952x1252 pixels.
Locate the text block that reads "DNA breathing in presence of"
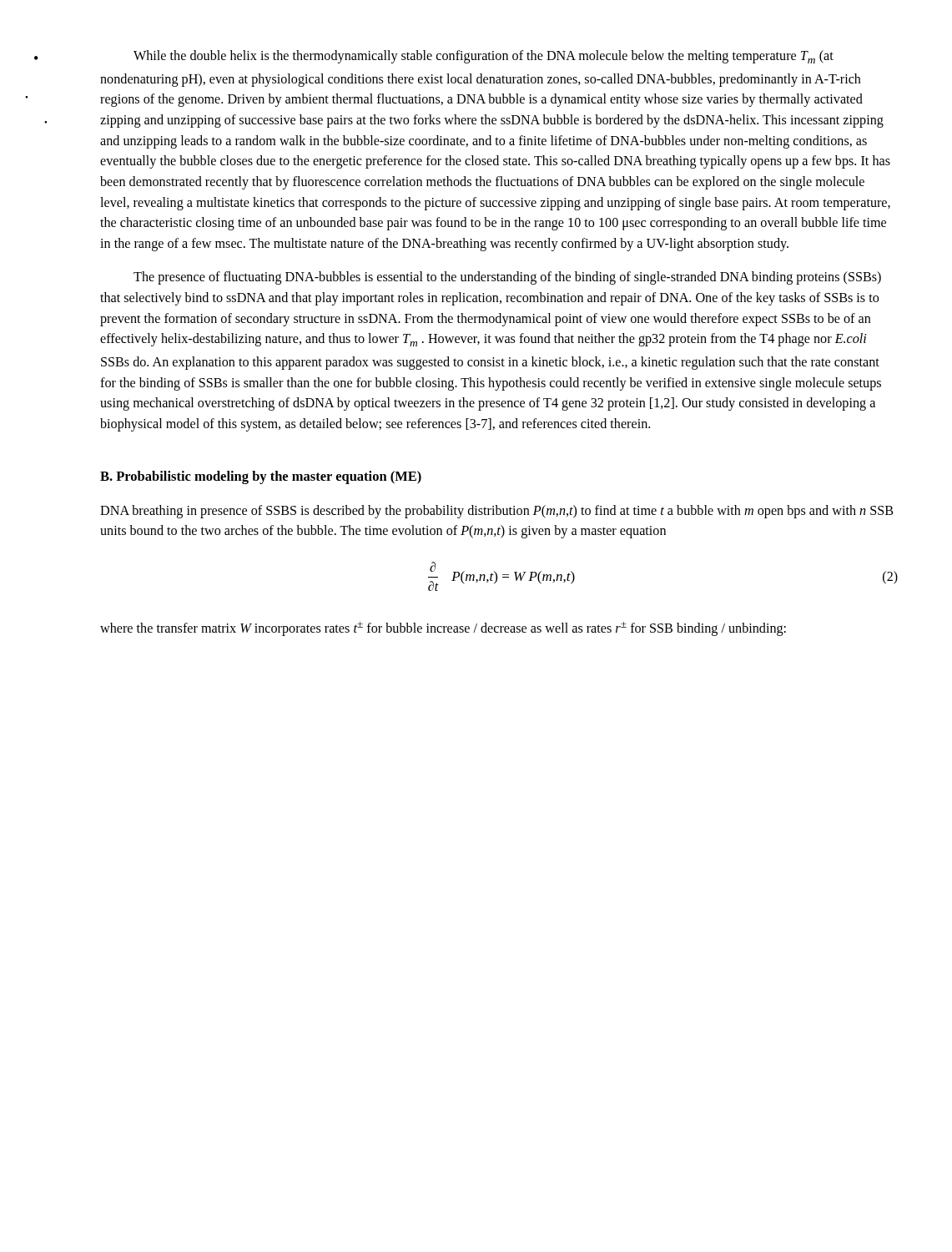coord(499,521)
